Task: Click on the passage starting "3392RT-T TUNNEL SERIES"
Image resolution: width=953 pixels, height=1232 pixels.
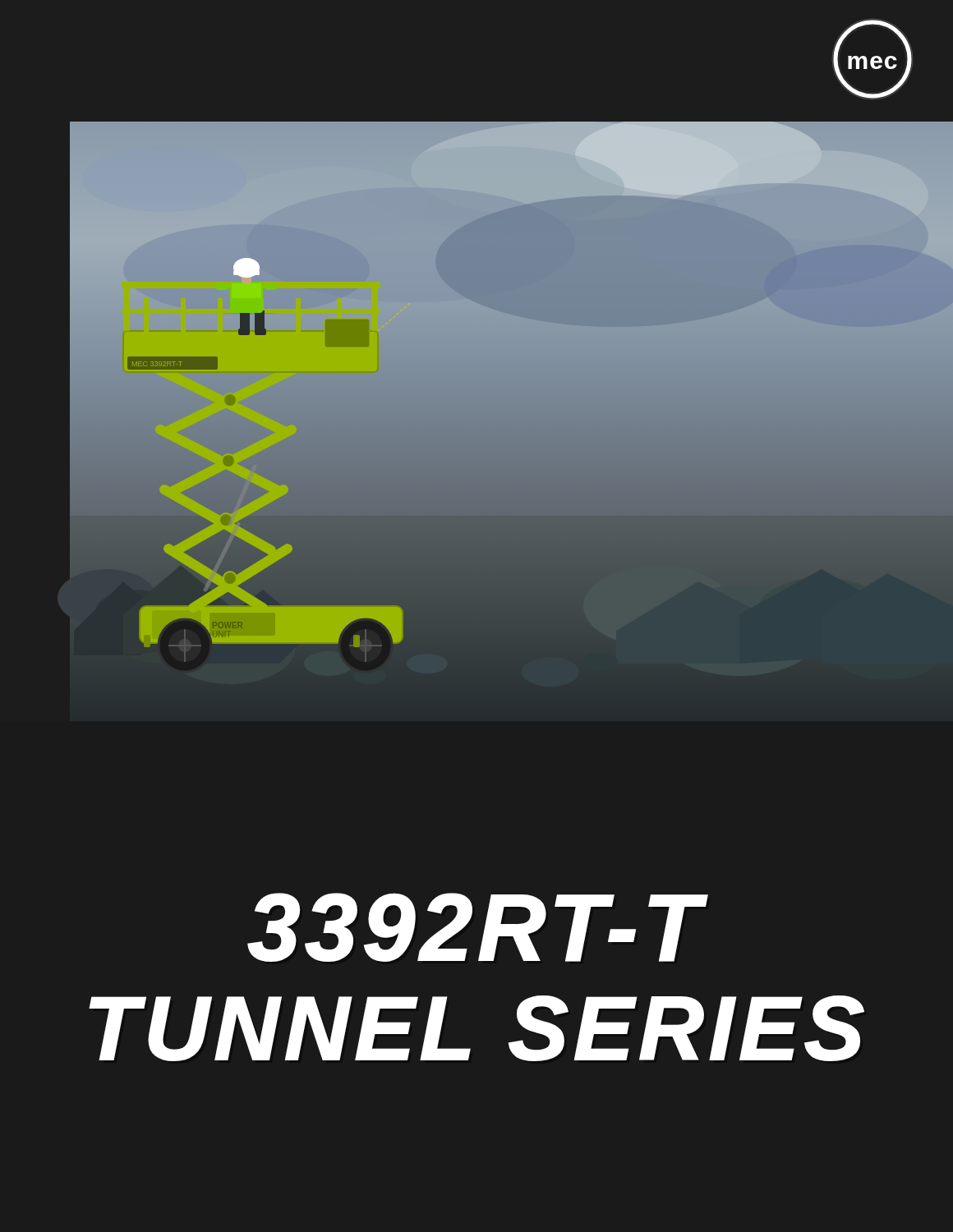Action: pos(476,976)
